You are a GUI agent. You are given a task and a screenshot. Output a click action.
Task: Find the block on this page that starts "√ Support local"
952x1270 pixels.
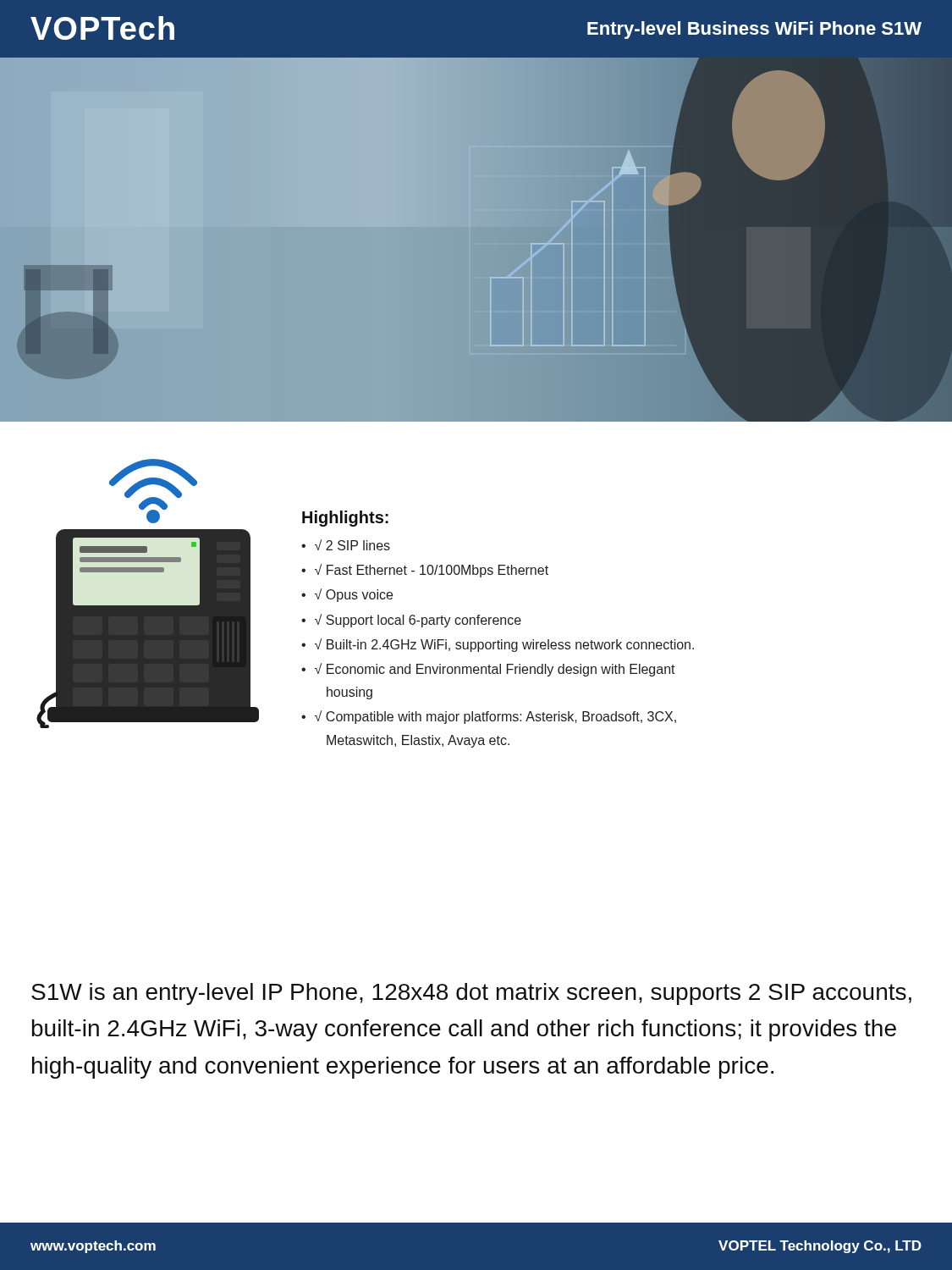click(x=418, y=620)
